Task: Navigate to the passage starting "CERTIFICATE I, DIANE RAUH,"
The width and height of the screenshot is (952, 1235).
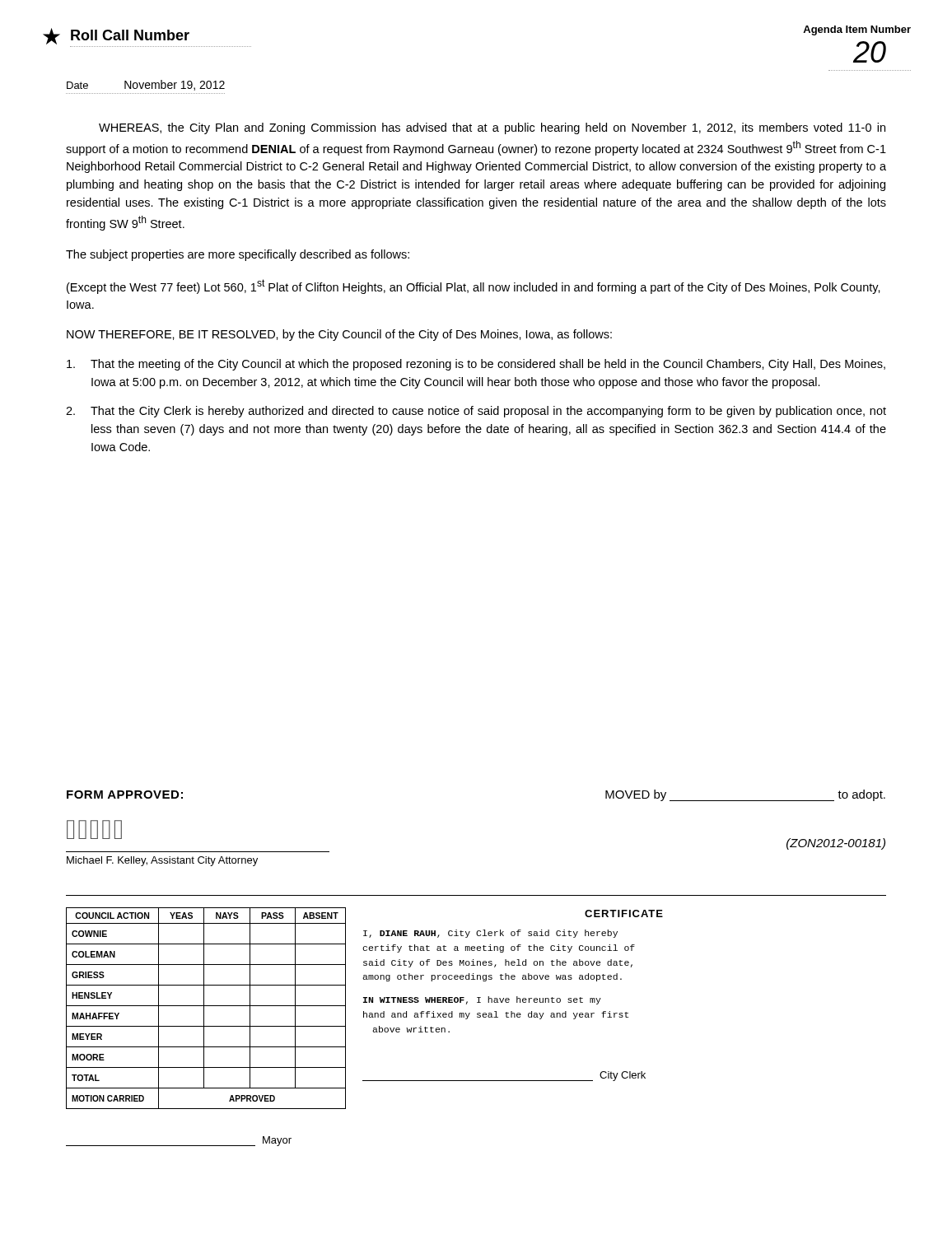Action: coord(624,913)
